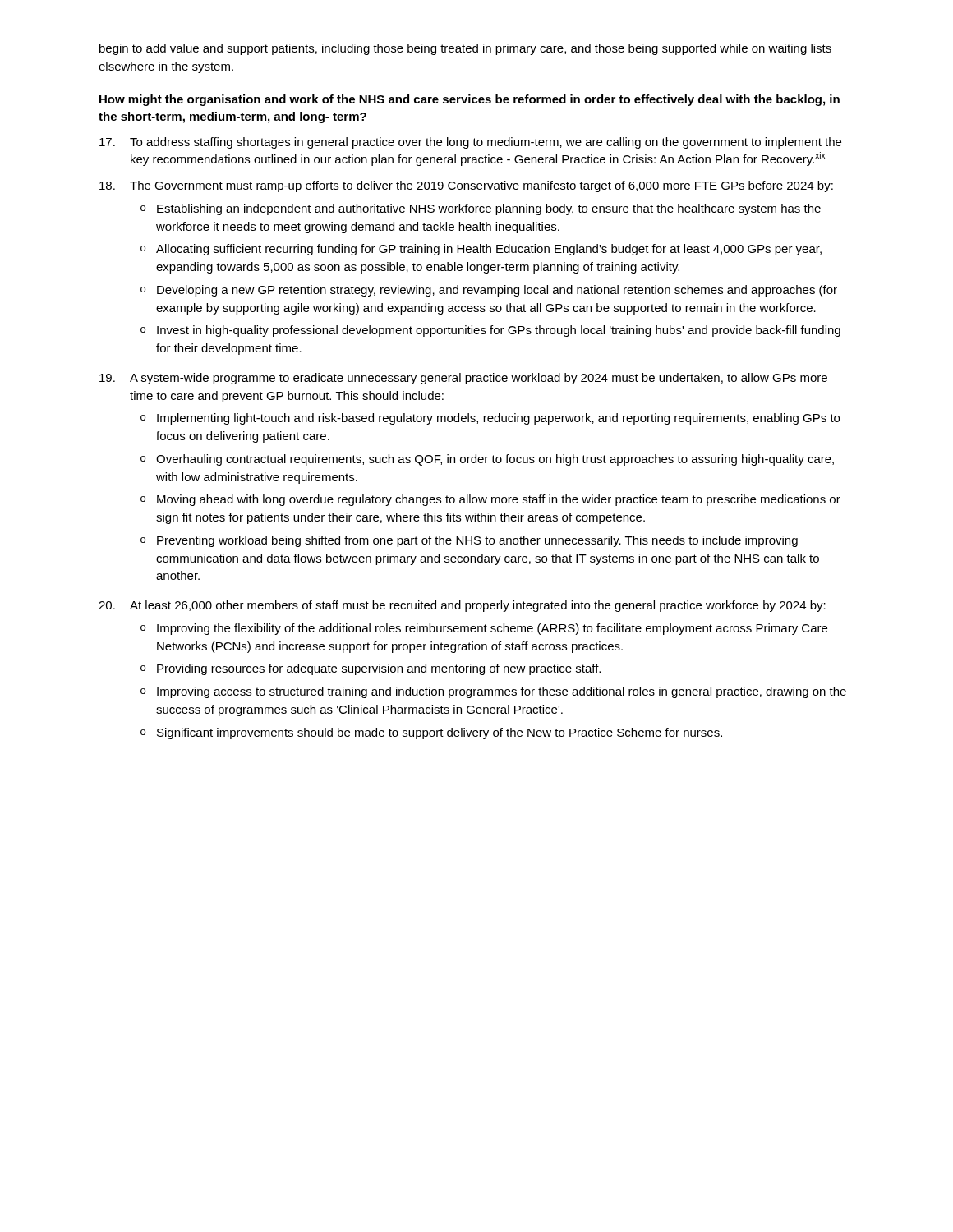Click on the list item that says "o Improving access to structured training and"
The image size is (953, 1232).
tap(492, 700)
